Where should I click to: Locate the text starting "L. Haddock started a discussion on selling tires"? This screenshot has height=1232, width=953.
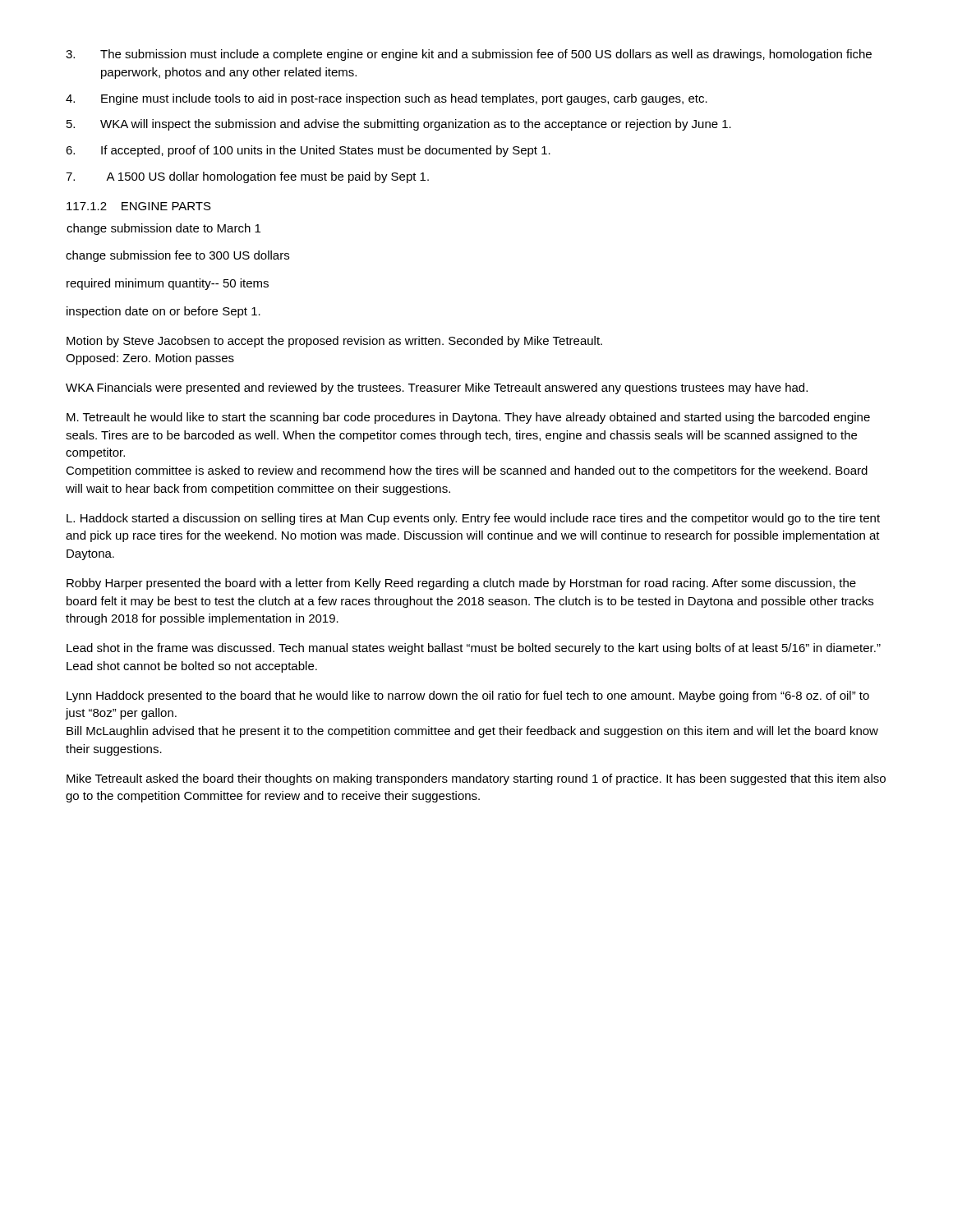click(473, 535)
